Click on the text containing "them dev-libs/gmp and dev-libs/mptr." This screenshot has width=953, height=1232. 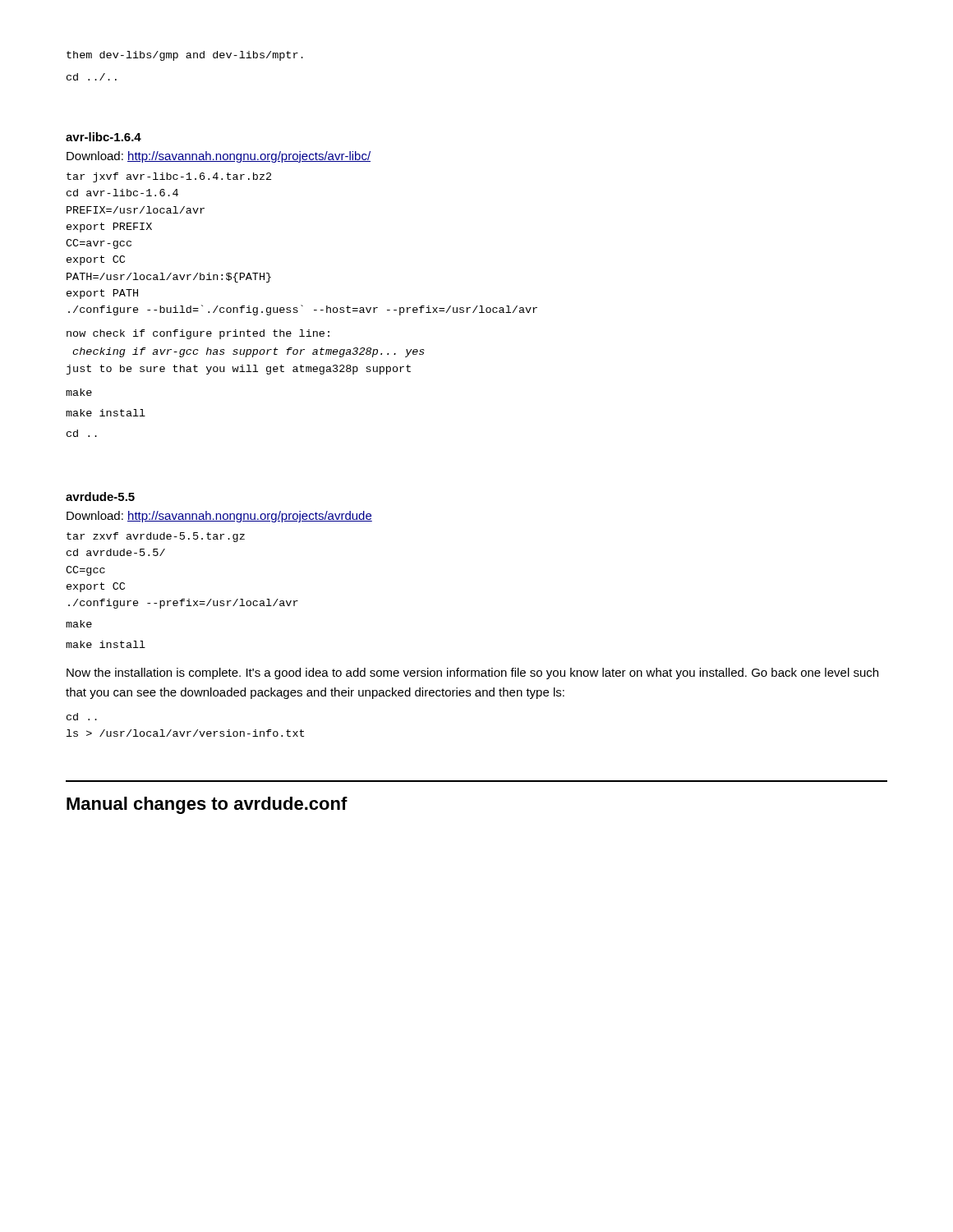[186, 55]
